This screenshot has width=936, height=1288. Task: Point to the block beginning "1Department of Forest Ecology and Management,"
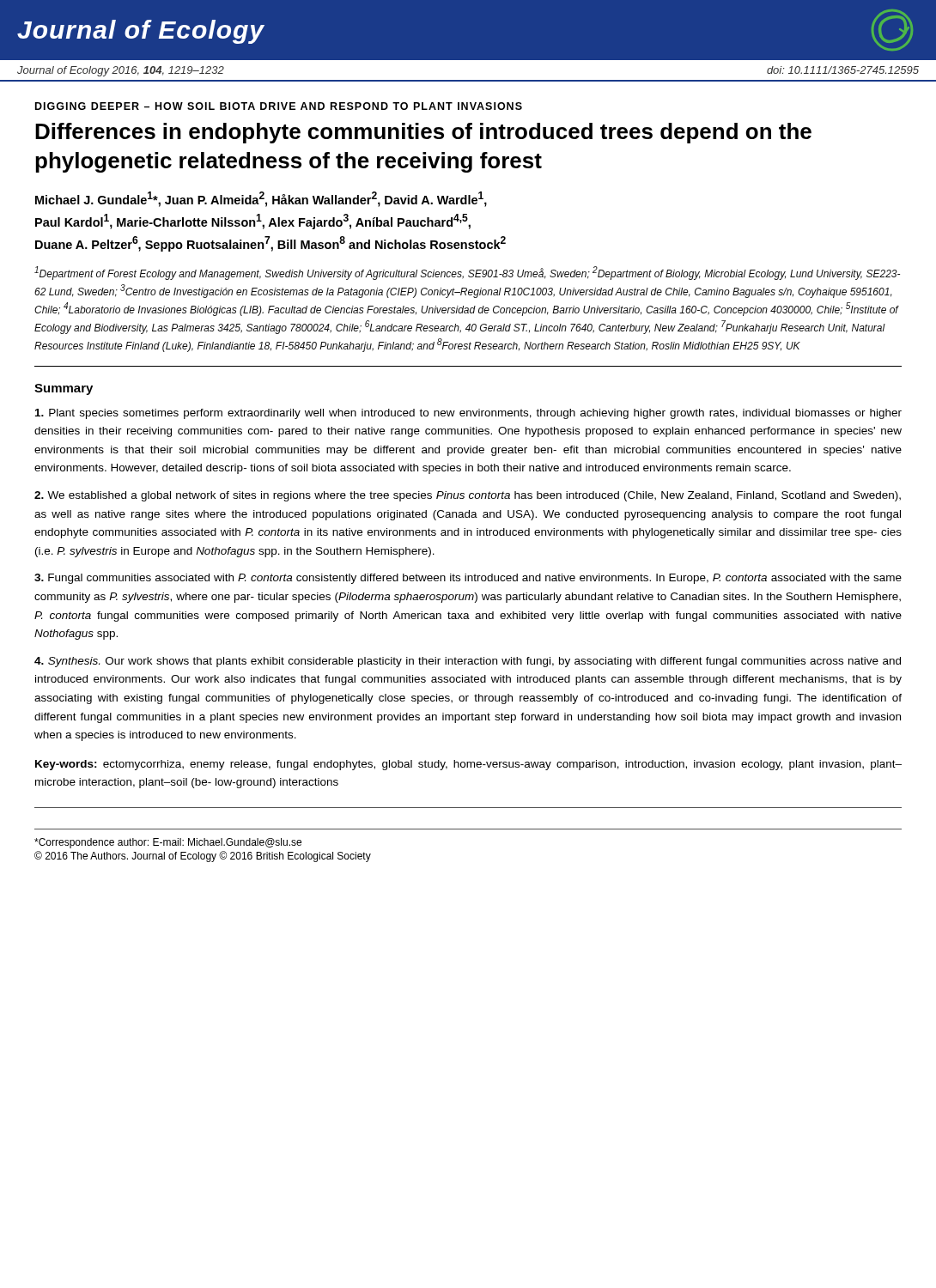tap(467, 308)
